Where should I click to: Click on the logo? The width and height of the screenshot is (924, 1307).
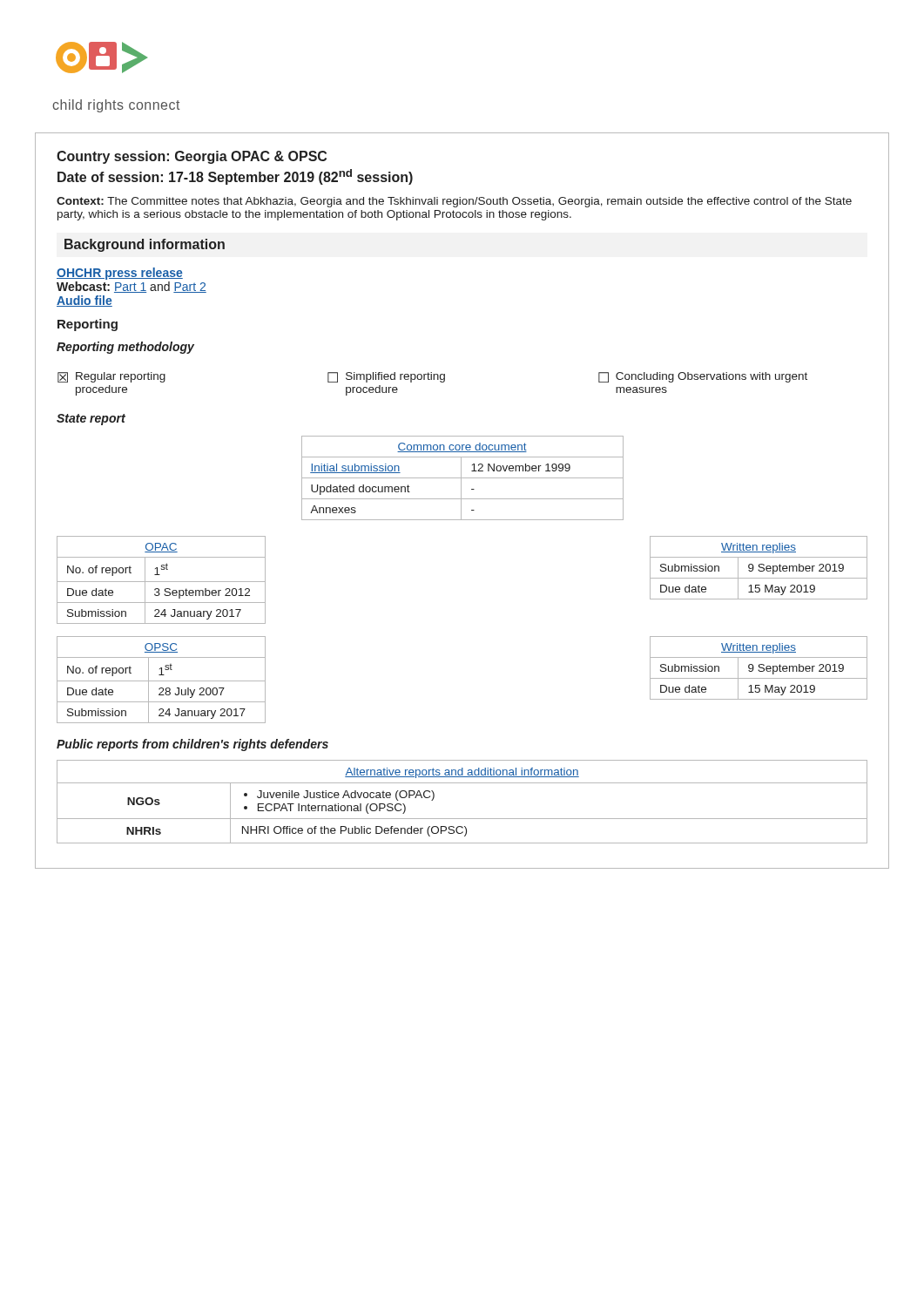tap(462, 62)
